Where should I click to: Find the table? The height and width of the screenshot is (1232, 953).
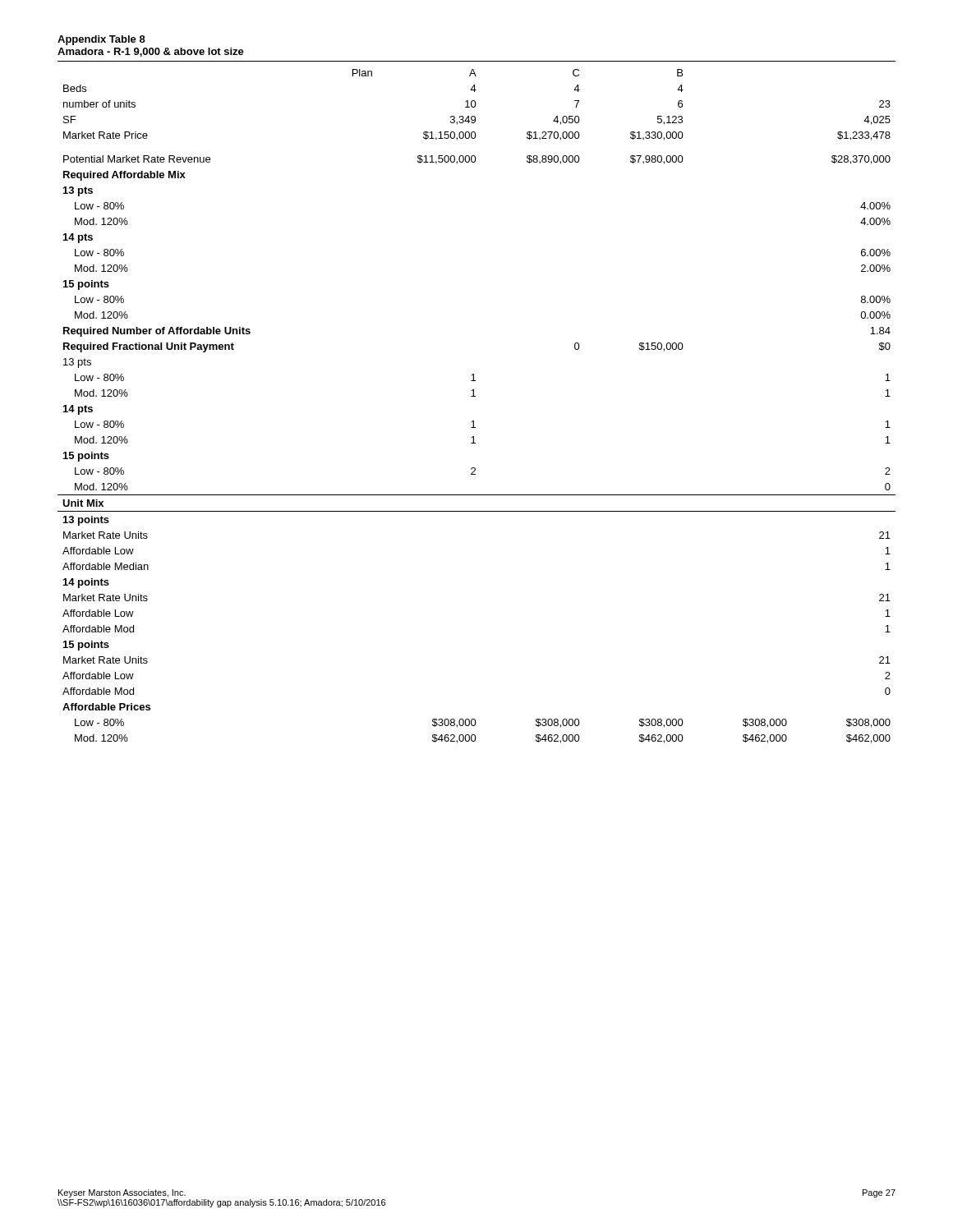(476, 405)
